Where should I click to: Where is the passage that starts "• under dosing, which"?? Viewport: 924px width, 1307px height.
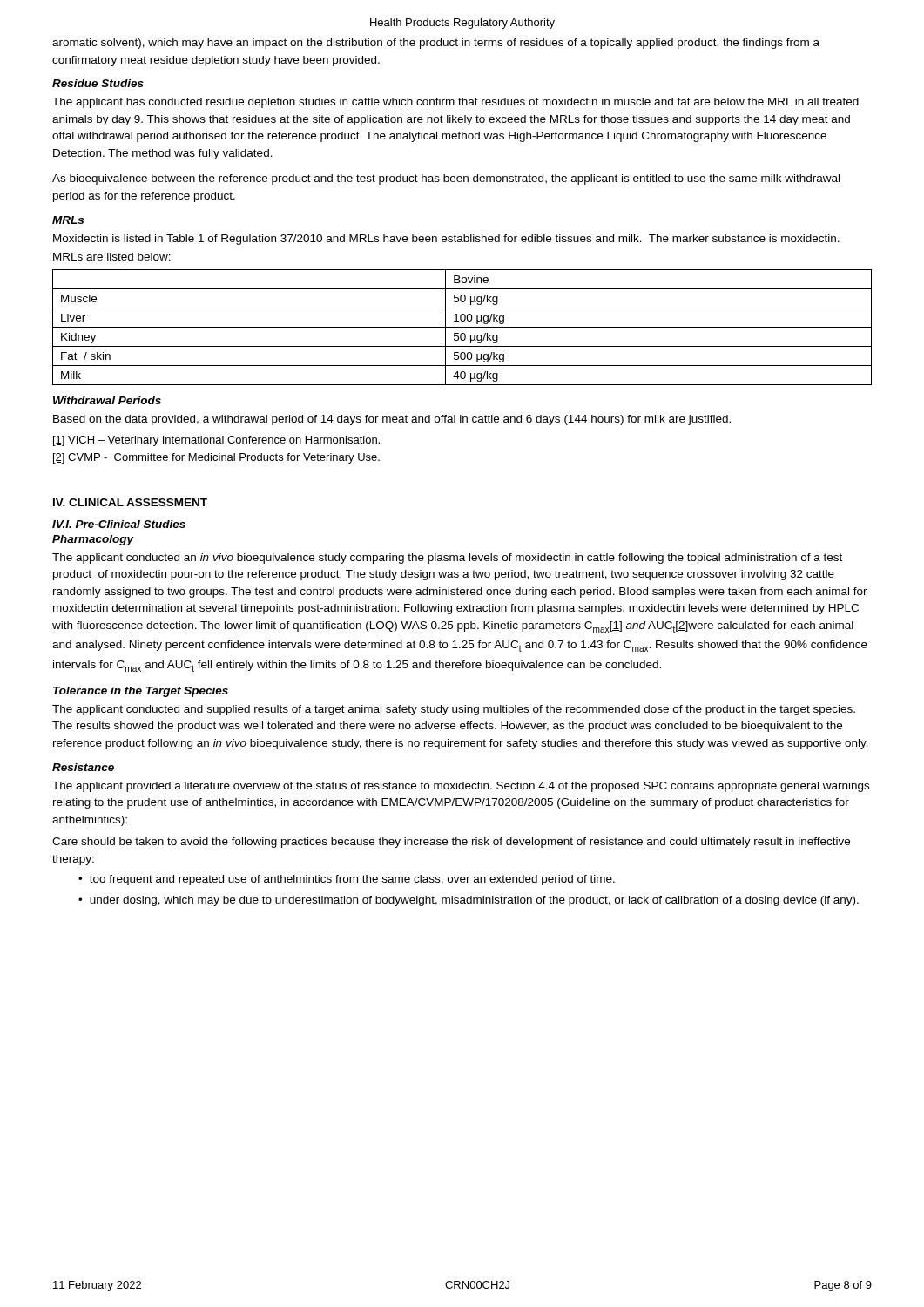click(469, 900)
